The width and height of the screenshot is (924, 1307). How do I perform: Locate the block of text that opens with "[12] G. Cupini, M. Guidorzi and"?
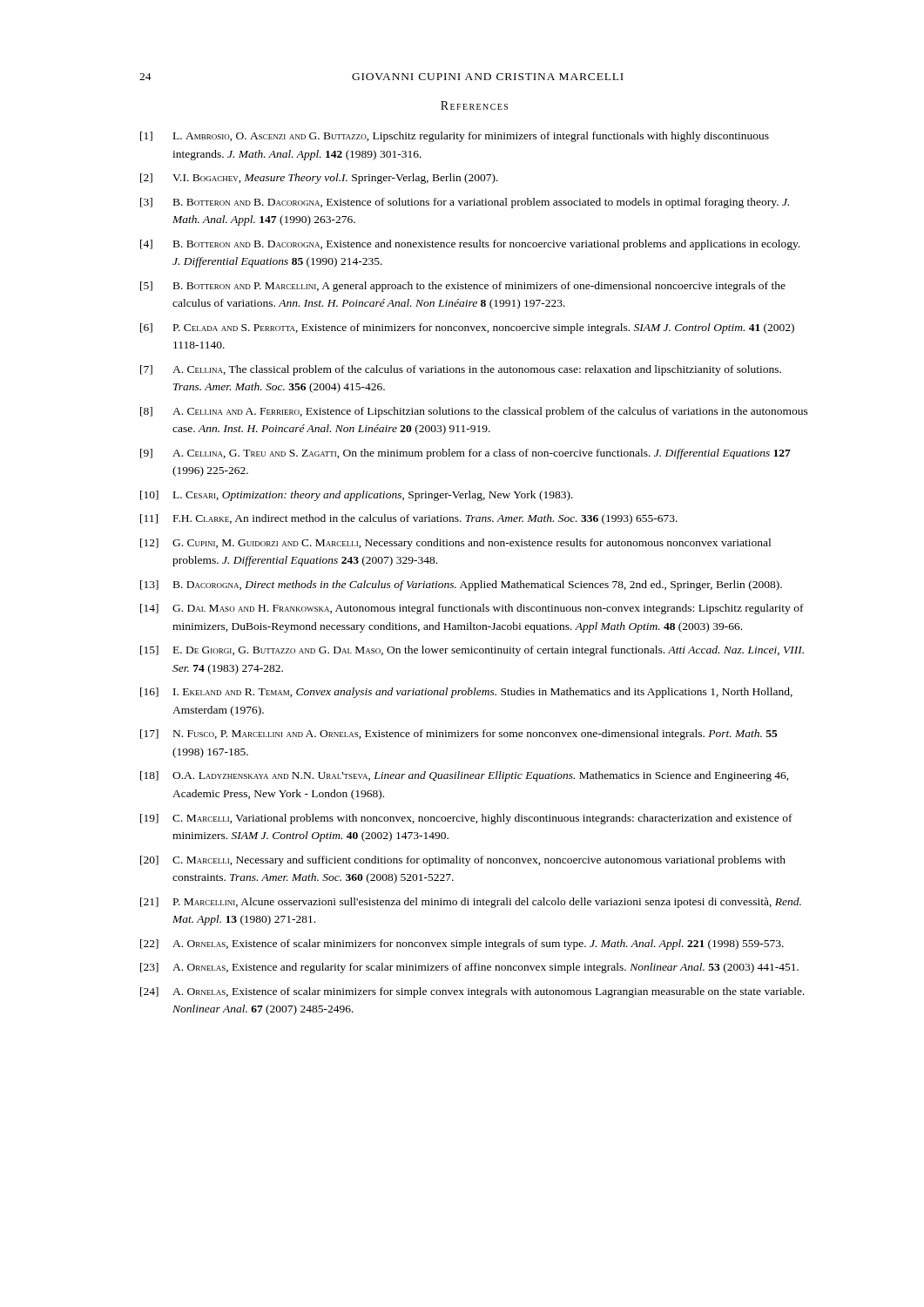pos(475,552)
